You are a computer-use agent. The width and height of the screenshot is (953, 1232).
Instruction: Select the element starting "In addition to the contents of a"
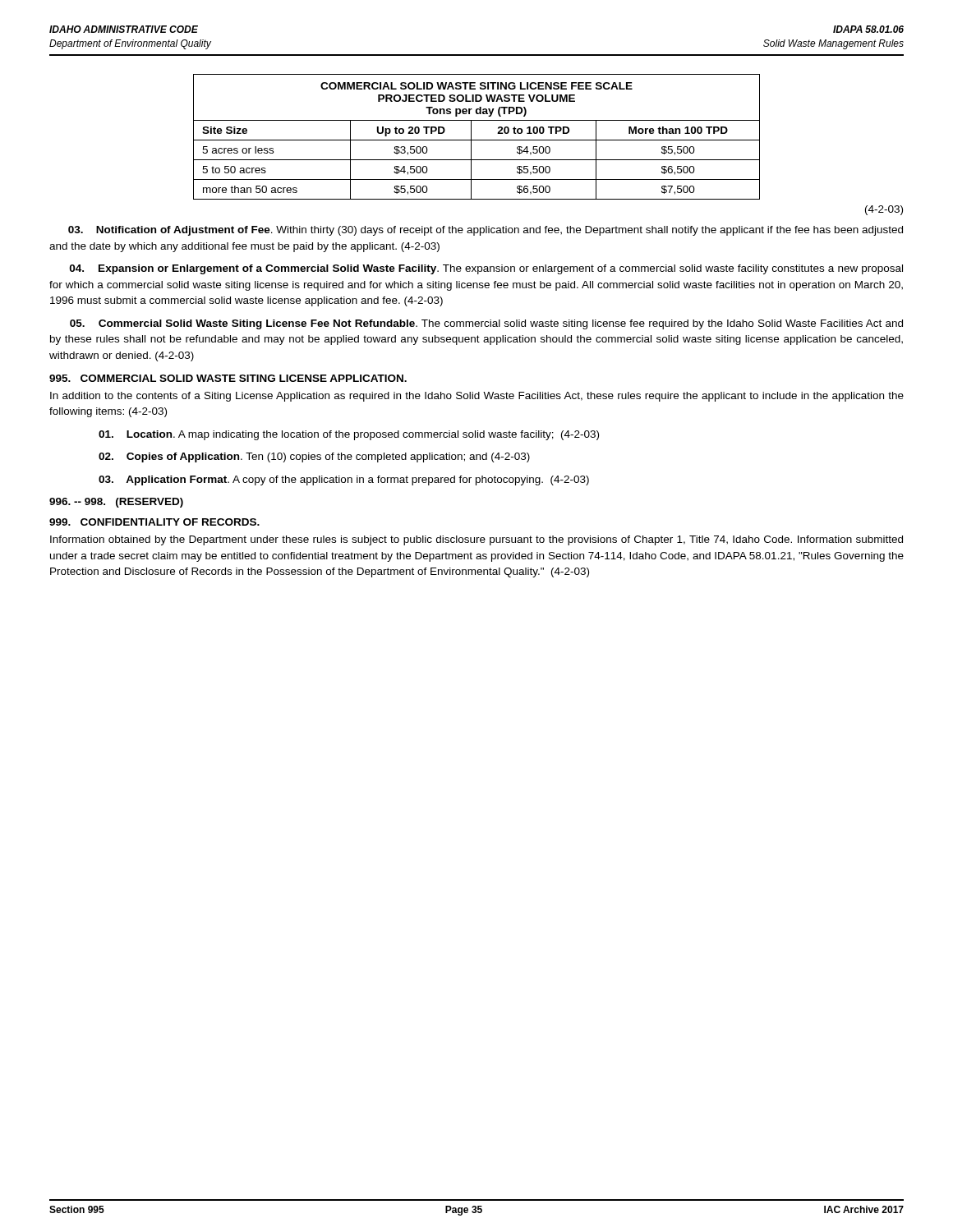[x=476, y=403]
